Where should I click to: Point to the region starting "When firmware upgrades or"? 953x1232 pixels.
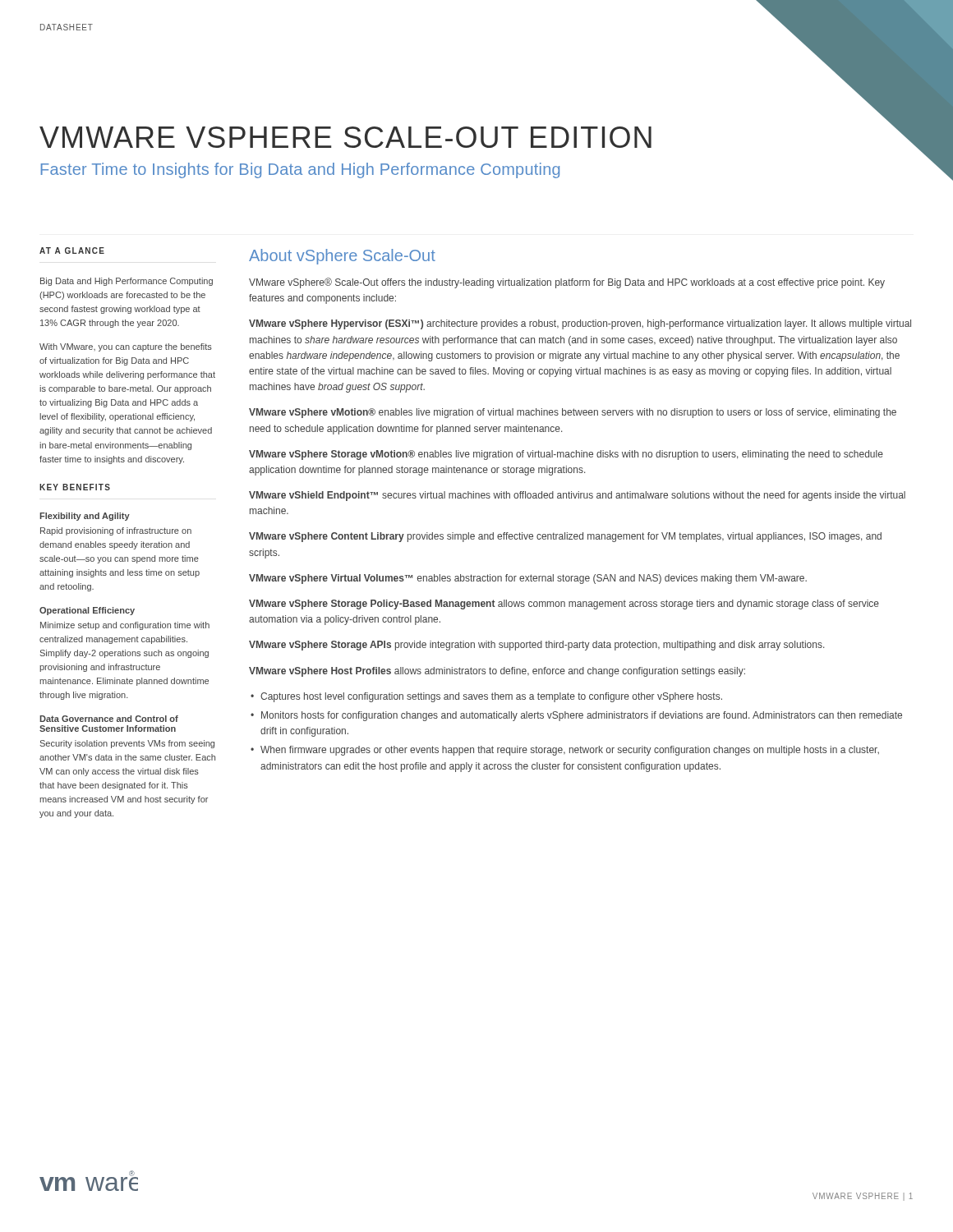[x=570, y=758]
